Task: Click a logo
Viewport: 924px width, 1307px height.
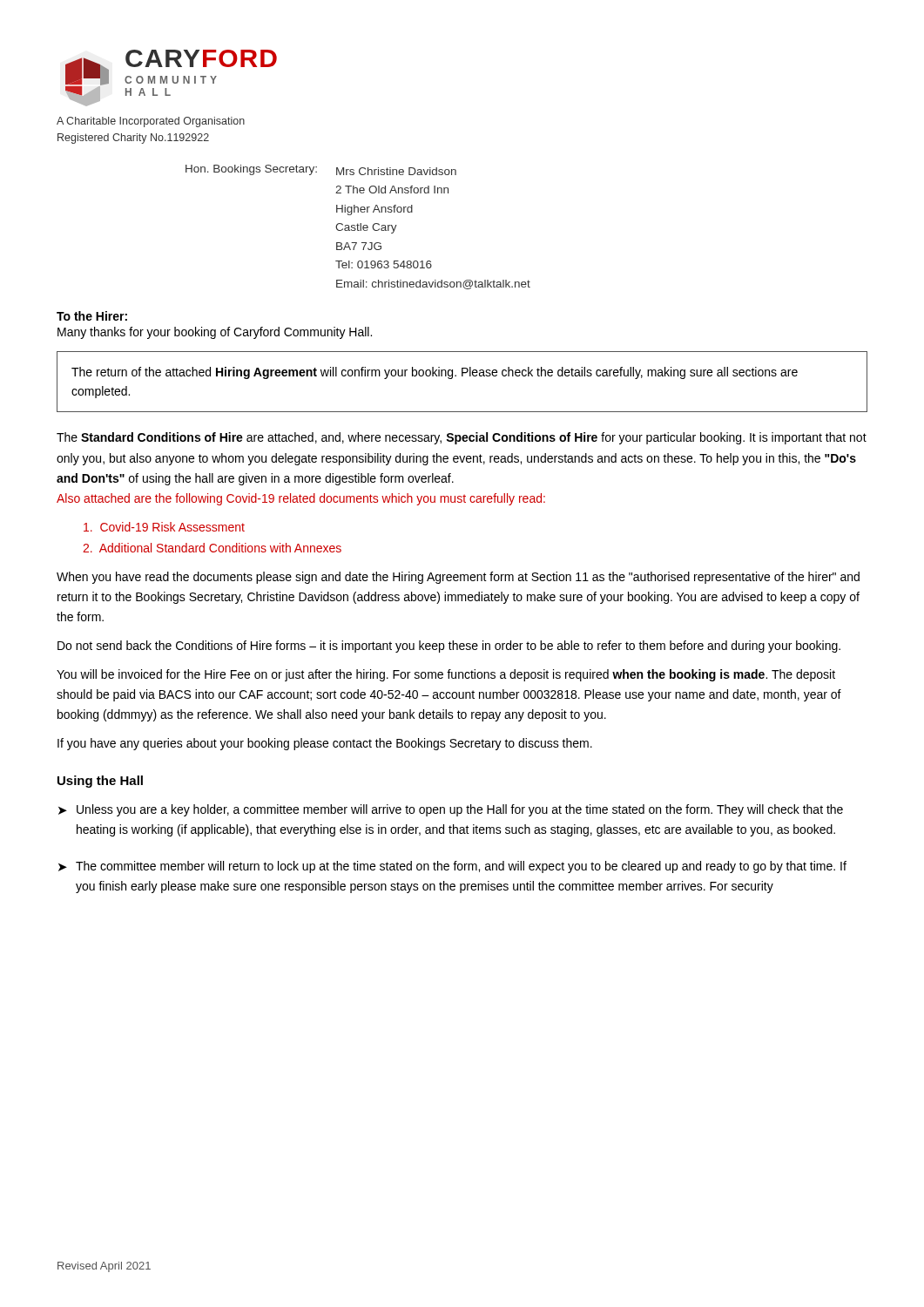Action: [x=462, y=77]
